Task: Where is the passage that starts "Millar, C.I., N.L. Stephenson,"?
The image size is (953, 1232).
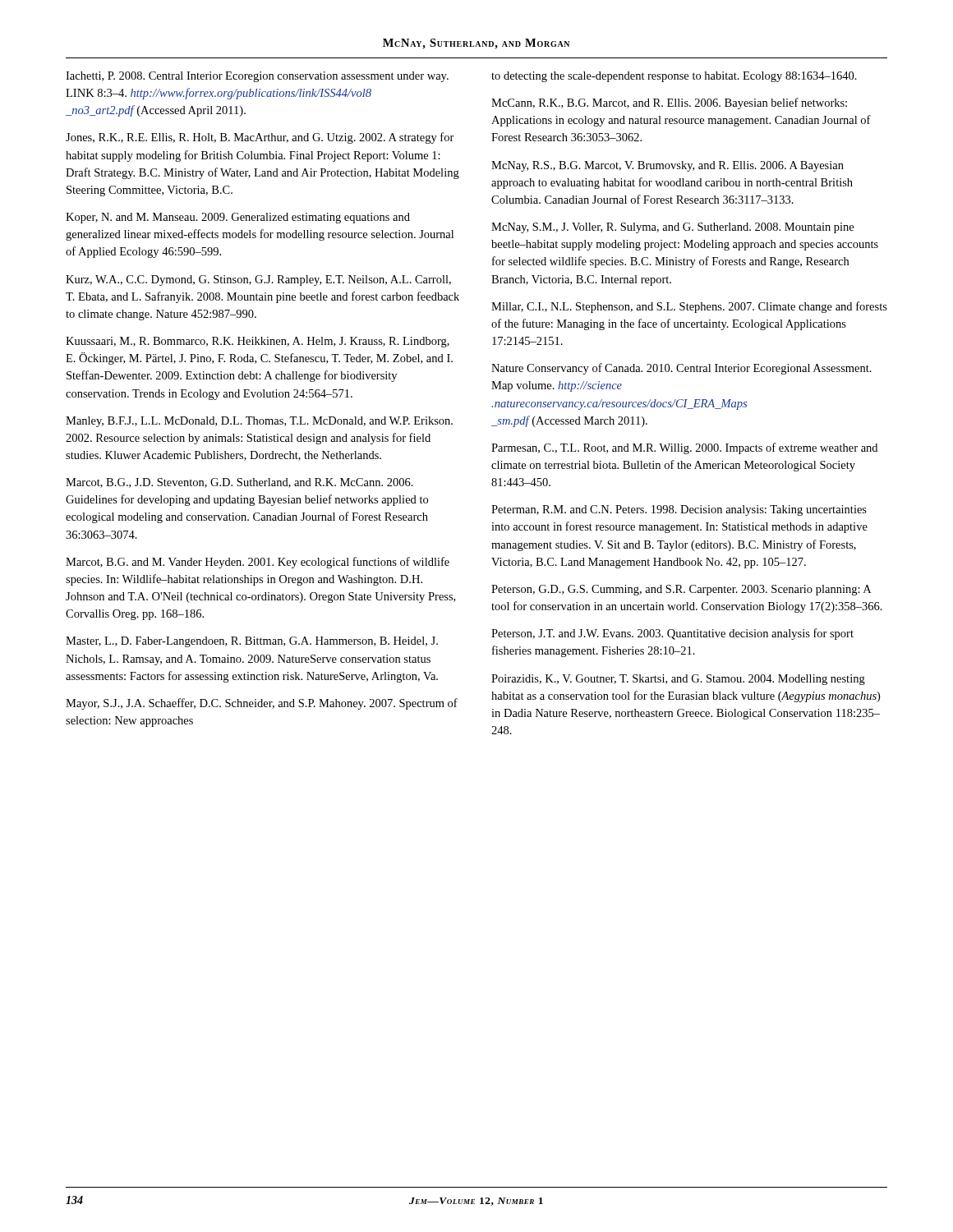Action: (689, 323)
